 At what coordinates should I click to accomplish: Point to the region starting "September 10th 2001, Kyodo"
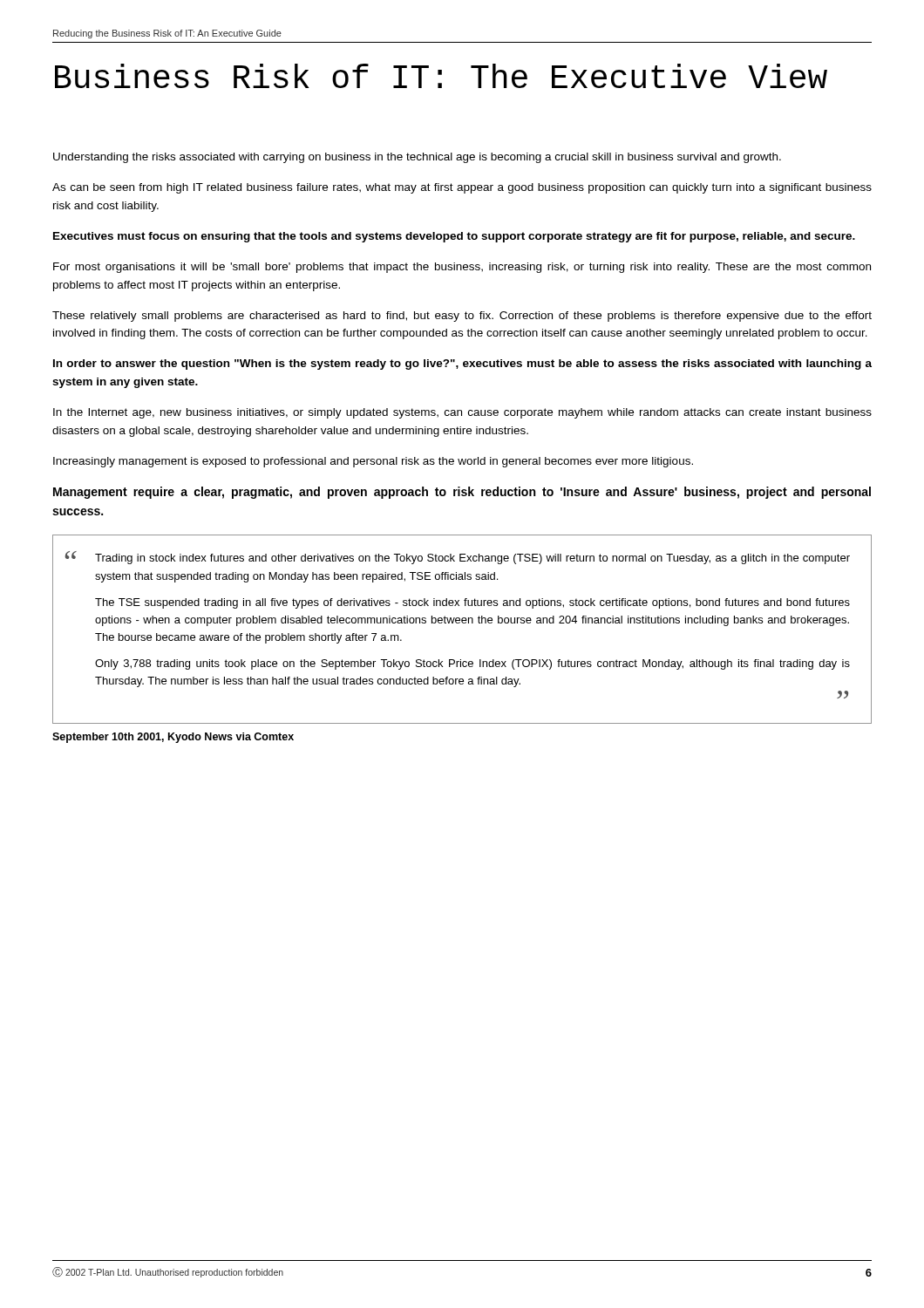coord(173,737)
